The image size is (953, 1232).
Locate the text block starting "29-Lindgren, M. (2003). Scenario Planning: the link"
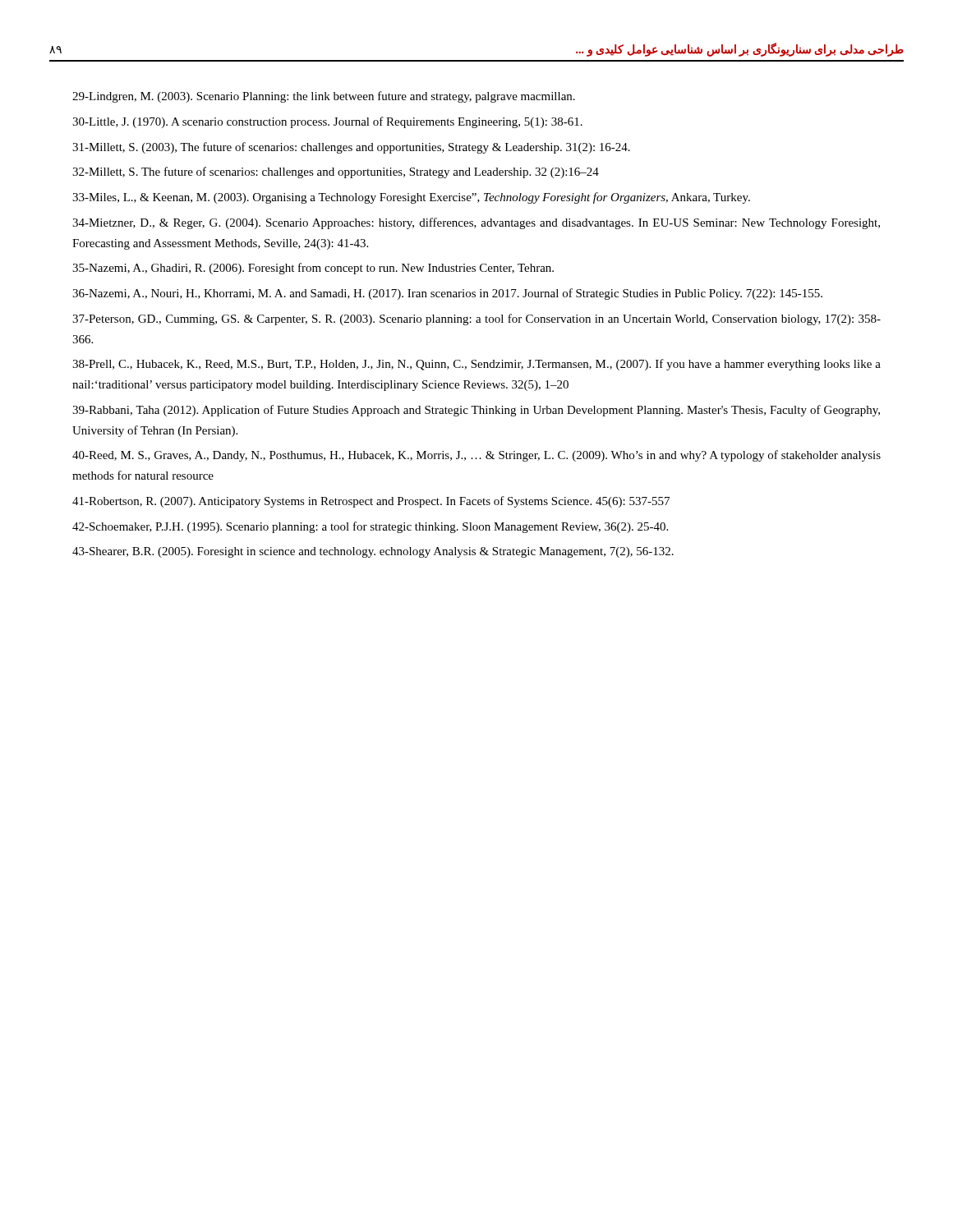[324, 96]
